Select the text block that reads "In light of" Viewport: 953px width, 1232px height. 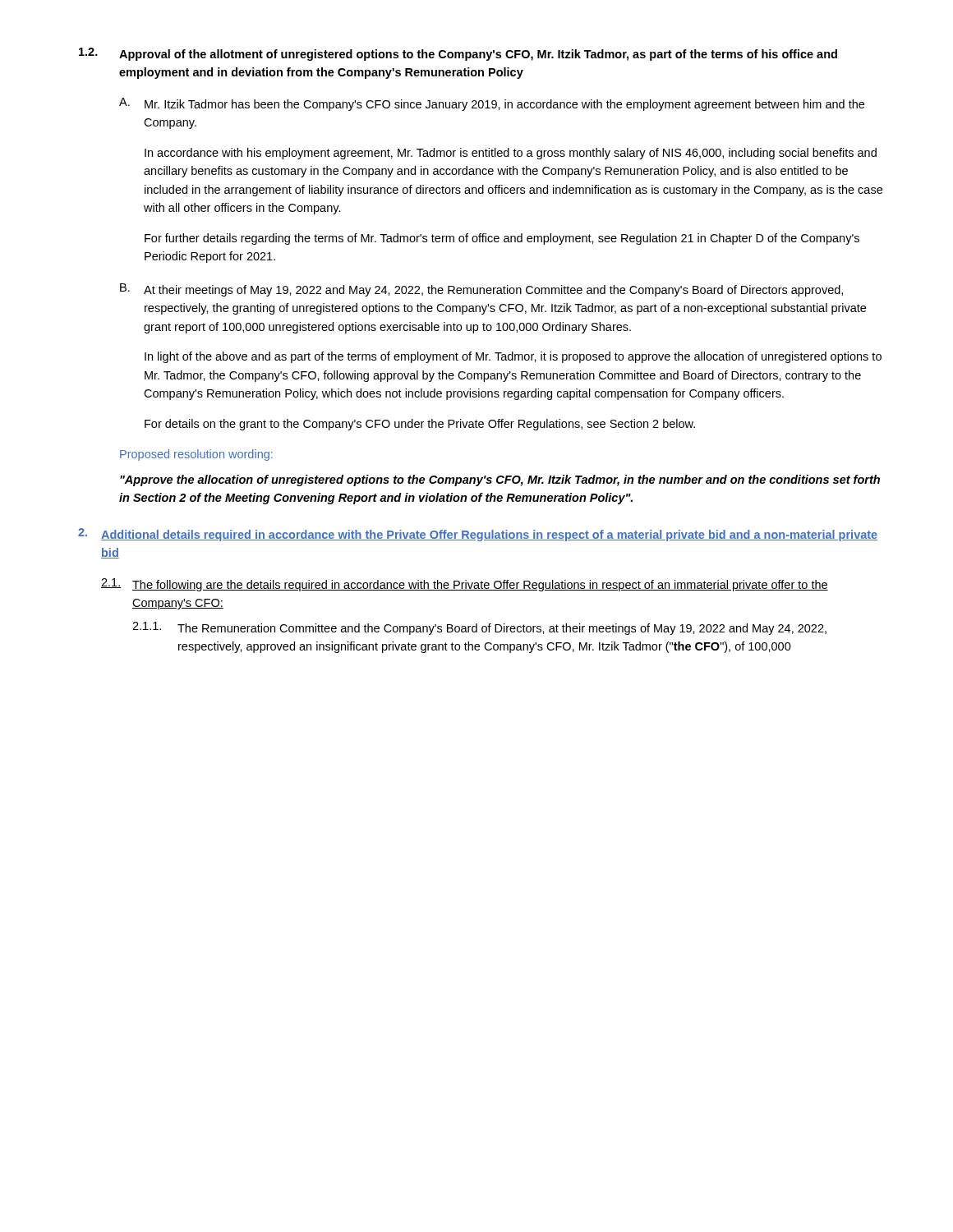513,375
